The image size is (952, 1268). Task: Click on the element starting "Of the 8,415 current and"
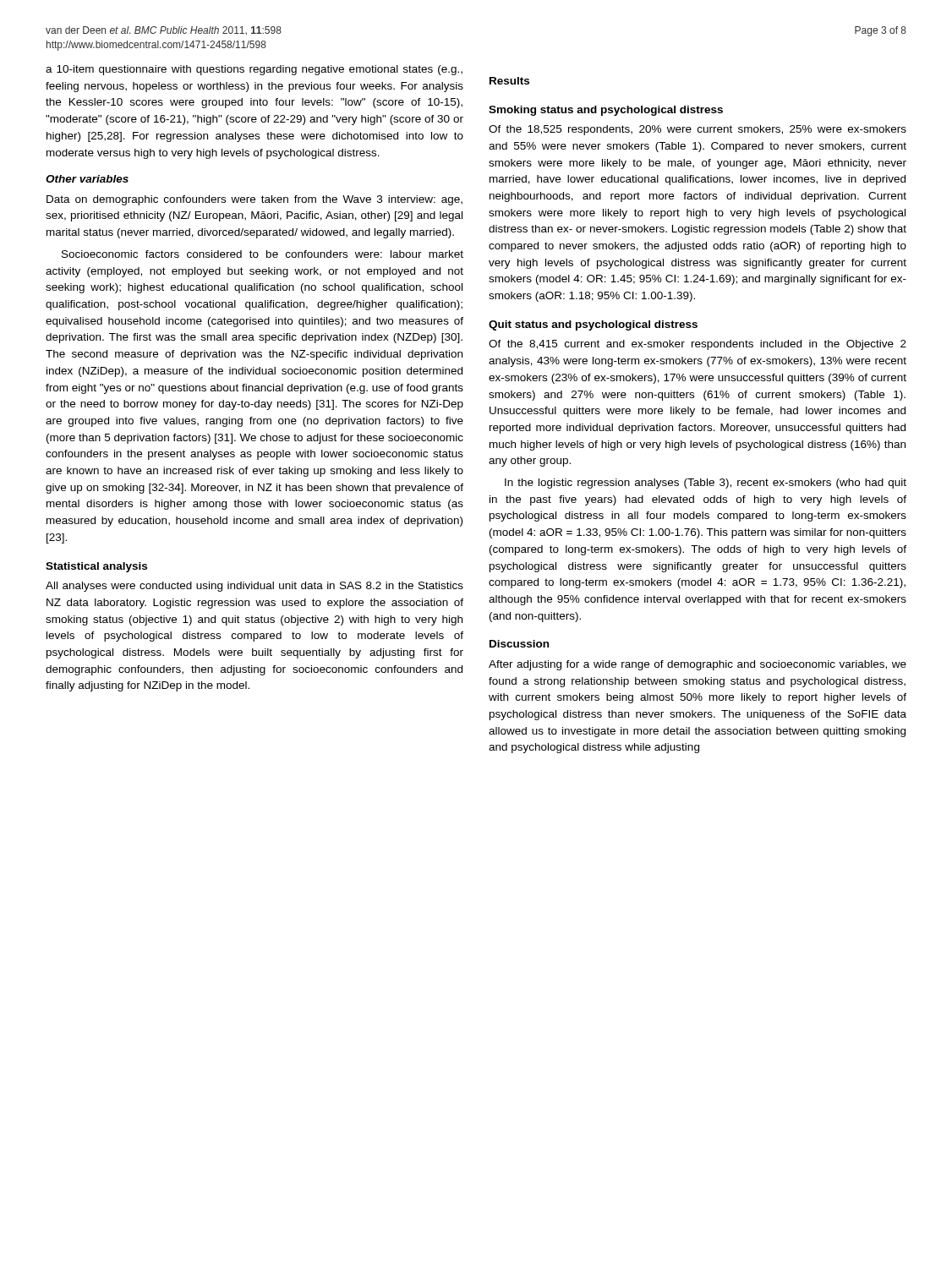[x=697, y=480]
